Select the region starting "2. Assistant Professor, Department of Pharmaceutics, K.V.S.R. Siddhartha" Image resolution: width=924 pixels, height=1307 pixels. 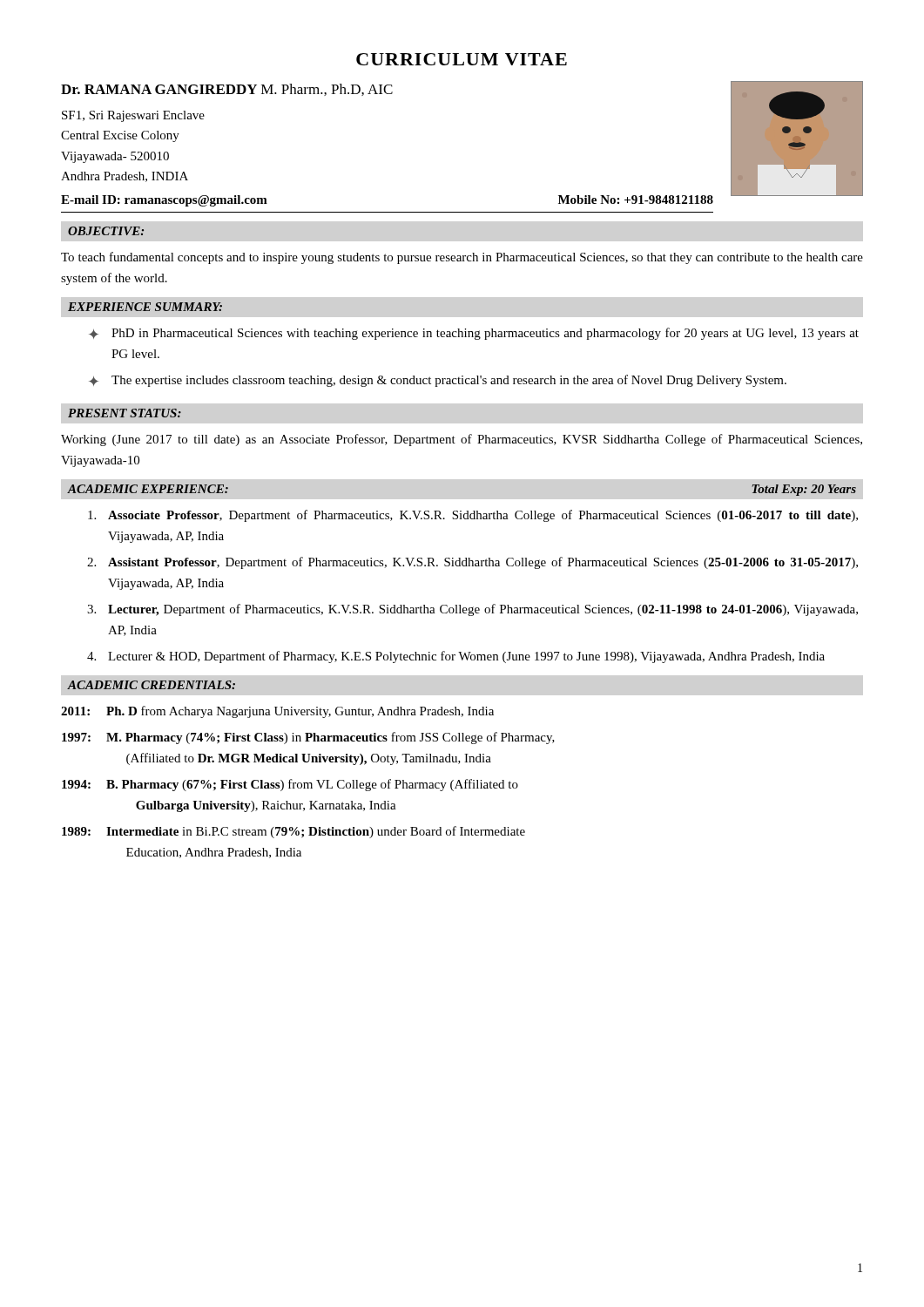[x=473, y=572]
